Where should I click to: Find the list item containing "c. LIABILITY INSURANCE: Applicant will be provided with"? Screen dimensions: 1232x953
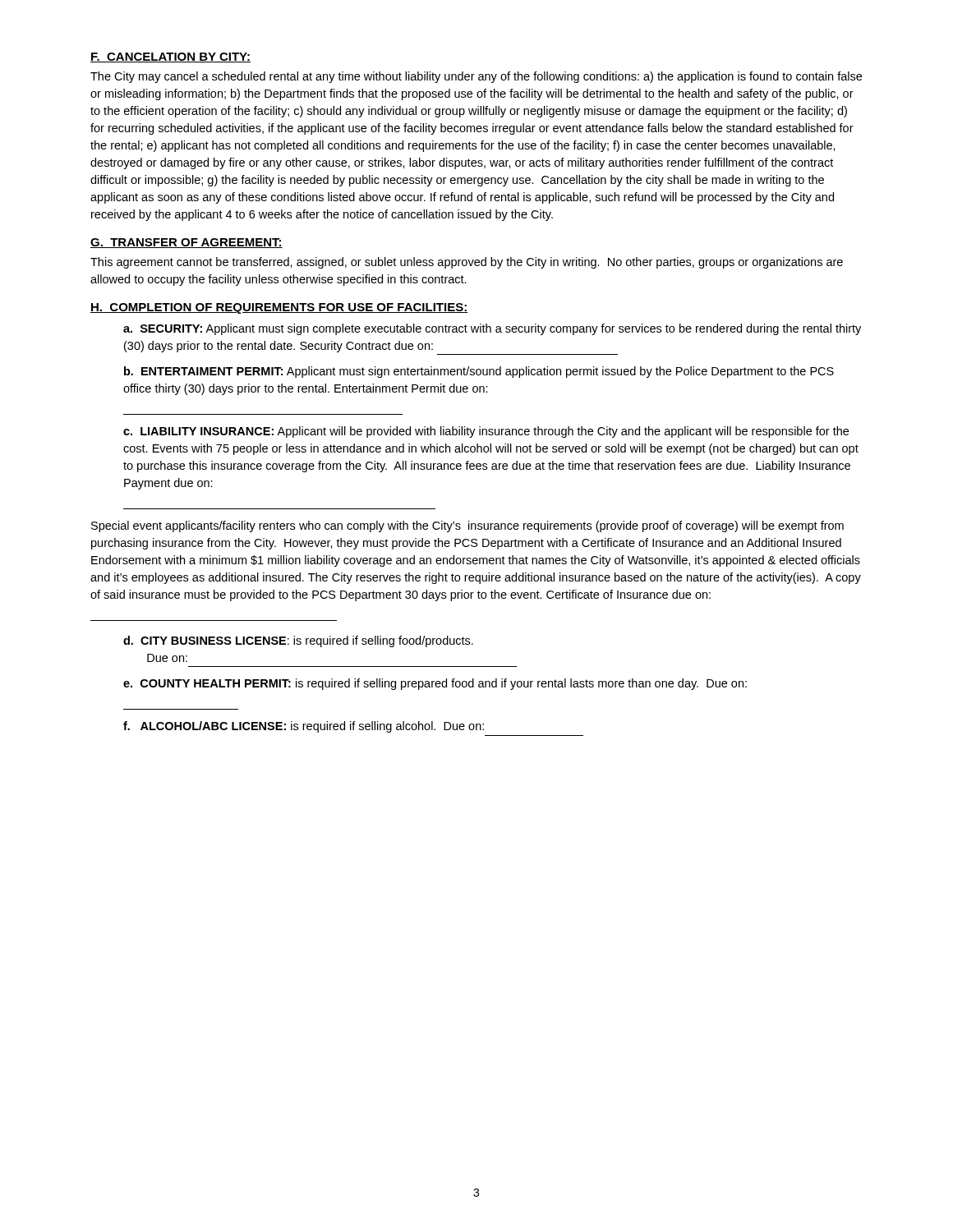click(x=491, y=467)
